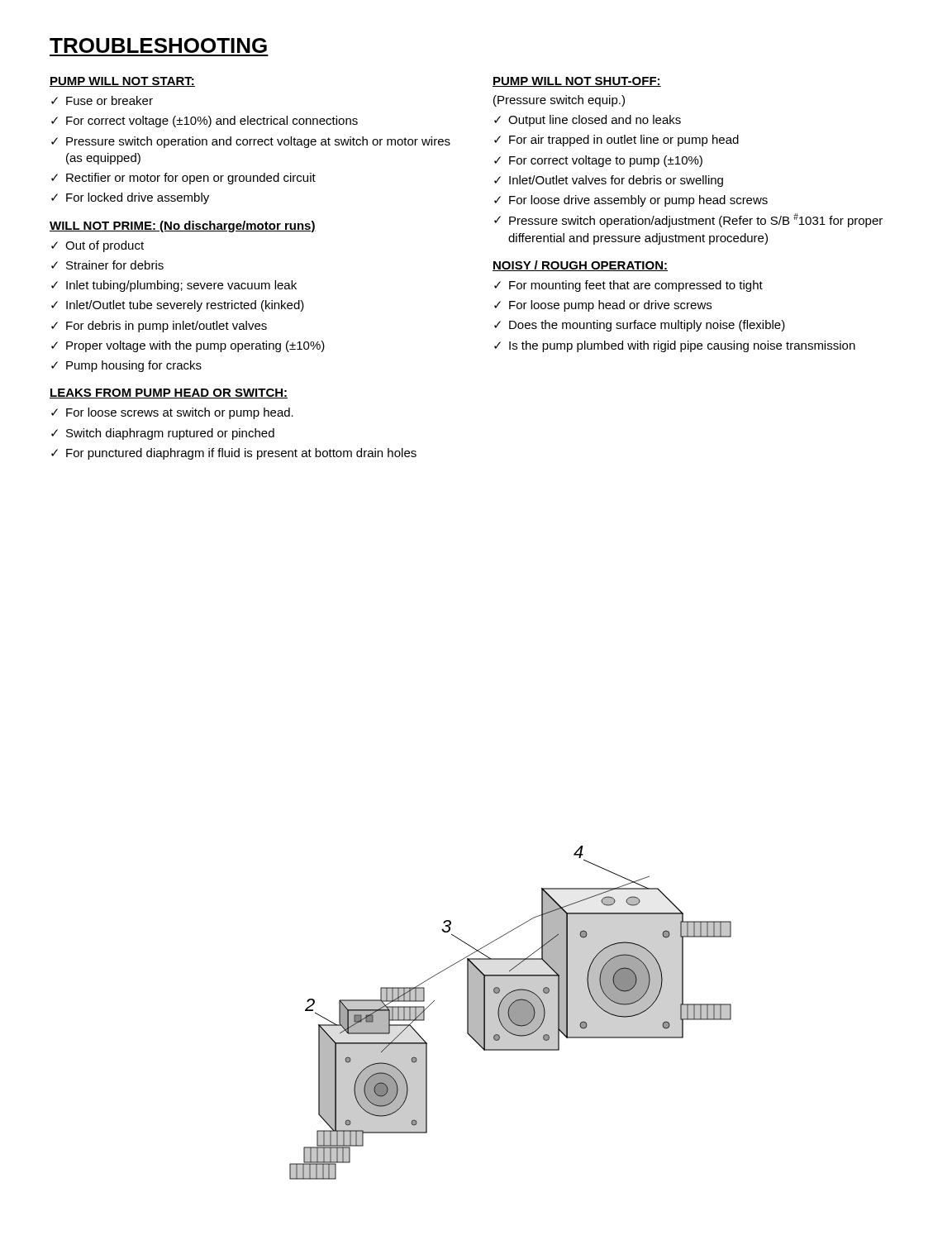Select the list item that reads "✓ Out of"
Image resolution: width=952 pixels, height=1240 pixels.
pyautogui.click(x=98, y=246)
